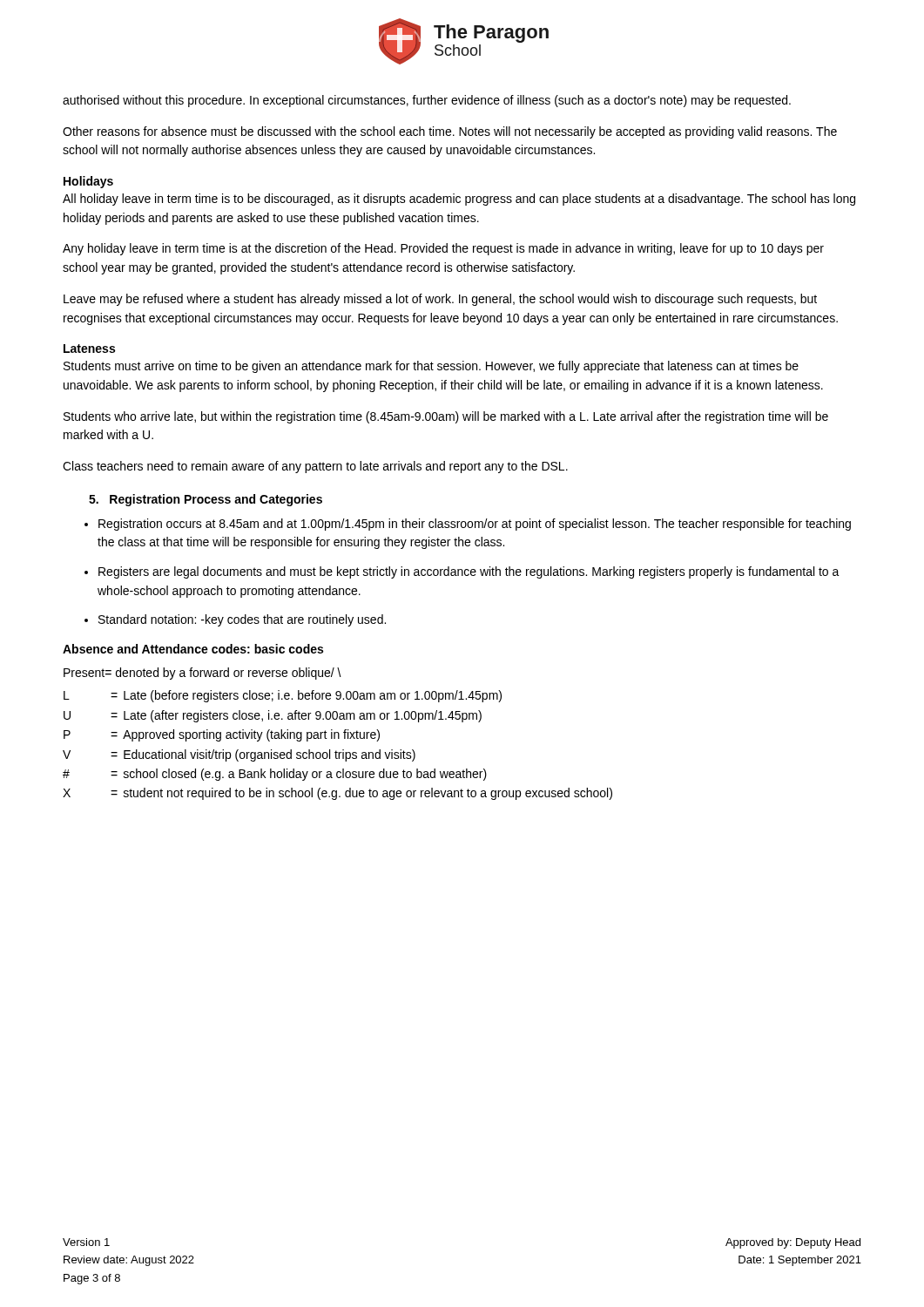The width and height of the screenshot is (924, 1307).
Task: Find the text block starting "Registers are legal"
Action: click(x=468, y=581)
